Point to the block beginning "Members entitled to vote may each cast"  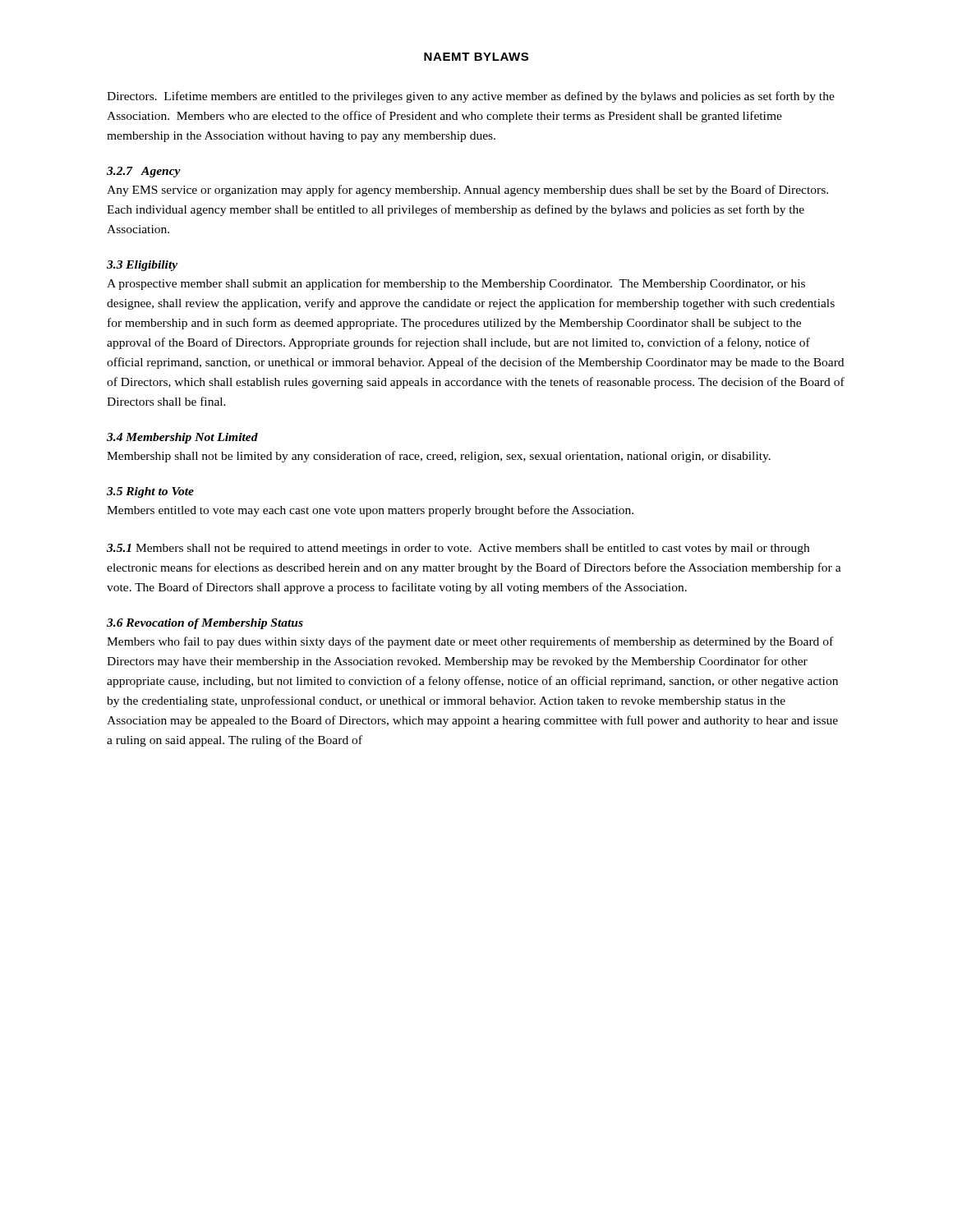click(x=371, y=510)
